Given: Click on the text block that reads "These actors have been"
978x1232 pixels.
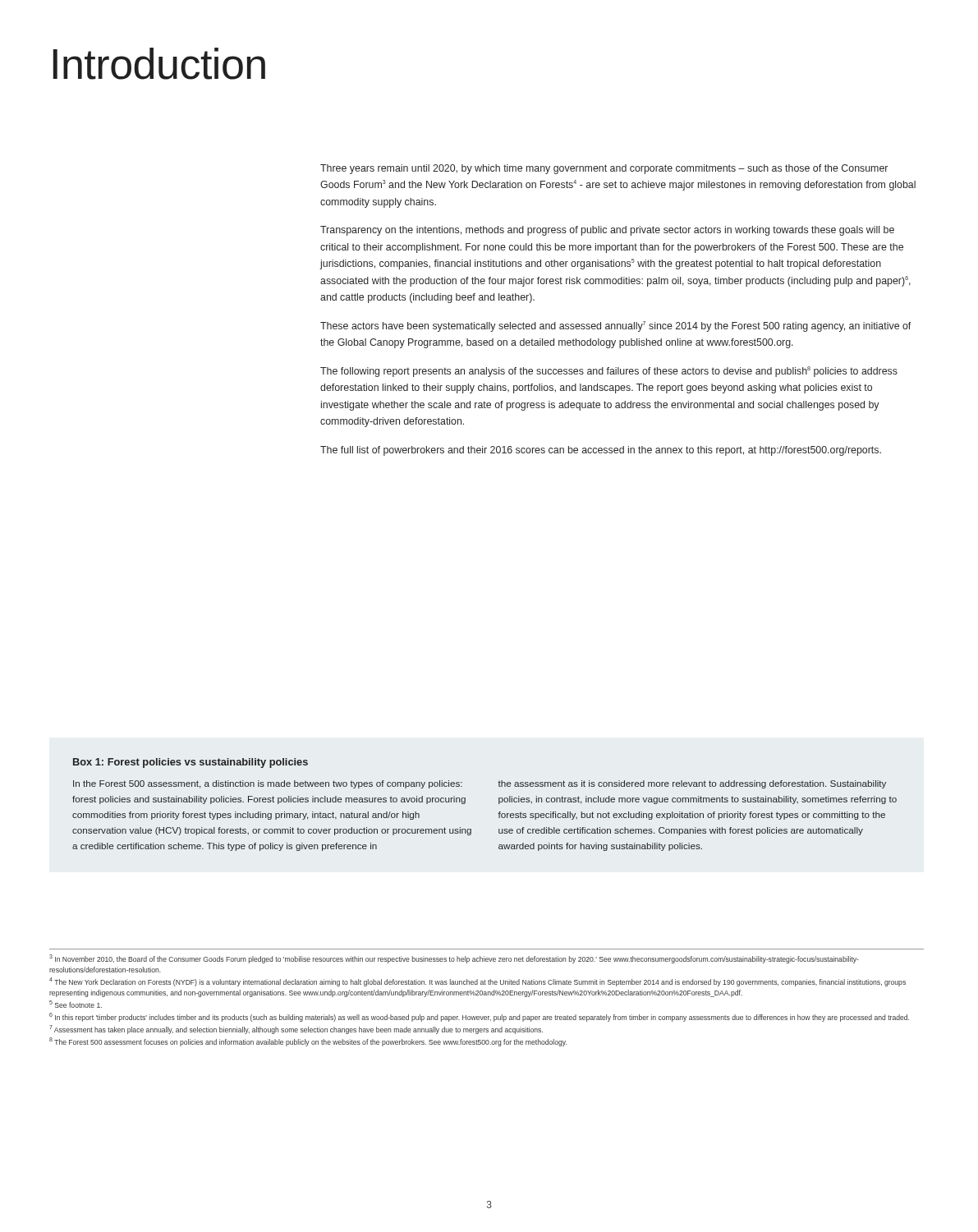Looking at the screenshot, I should (x=620, y=334).
